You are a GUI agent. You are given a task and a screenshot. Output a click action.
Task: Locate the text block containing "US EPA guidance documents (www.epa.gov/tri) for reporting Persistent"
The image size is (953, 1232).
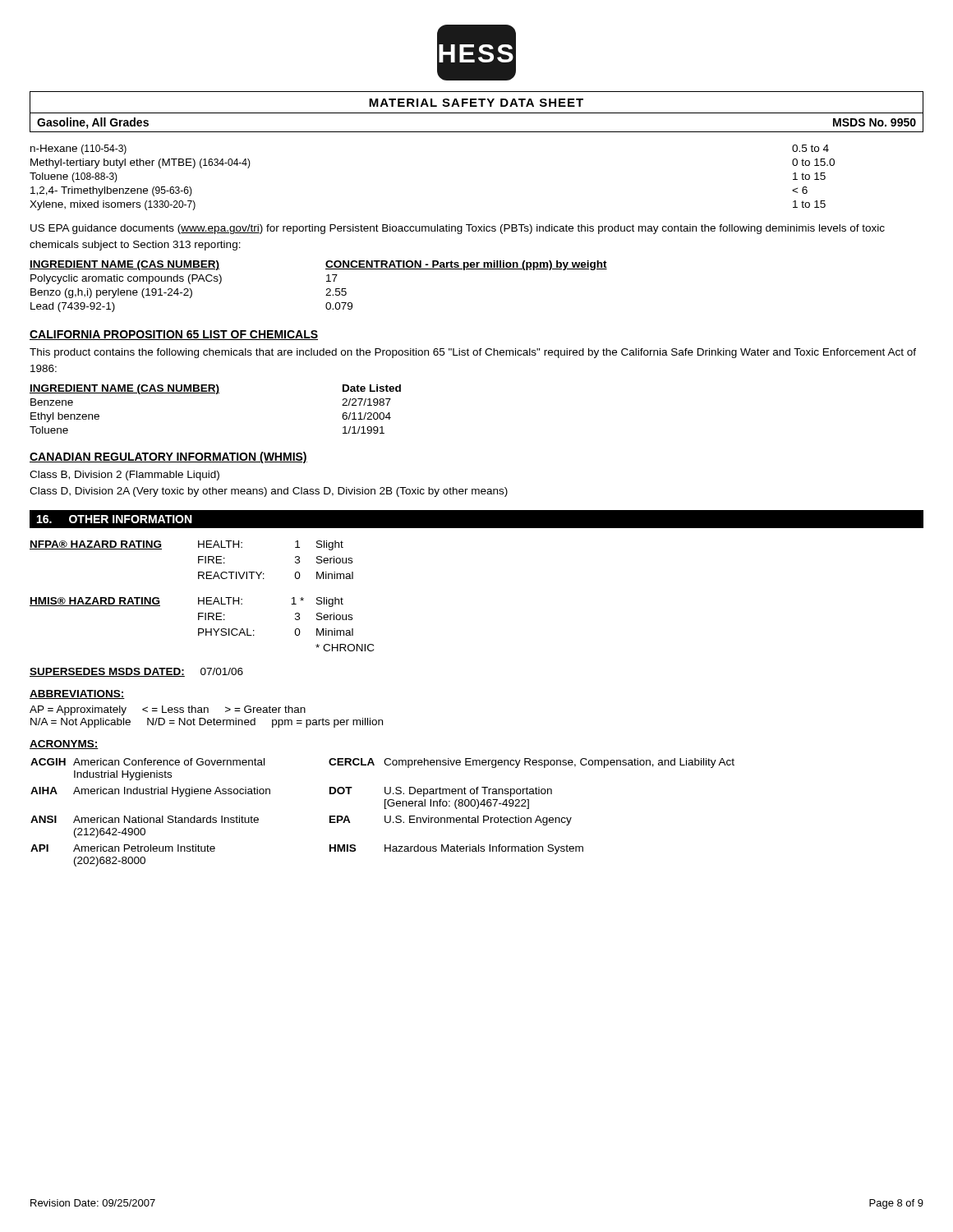pyautogui.click(x=457, y=236)
